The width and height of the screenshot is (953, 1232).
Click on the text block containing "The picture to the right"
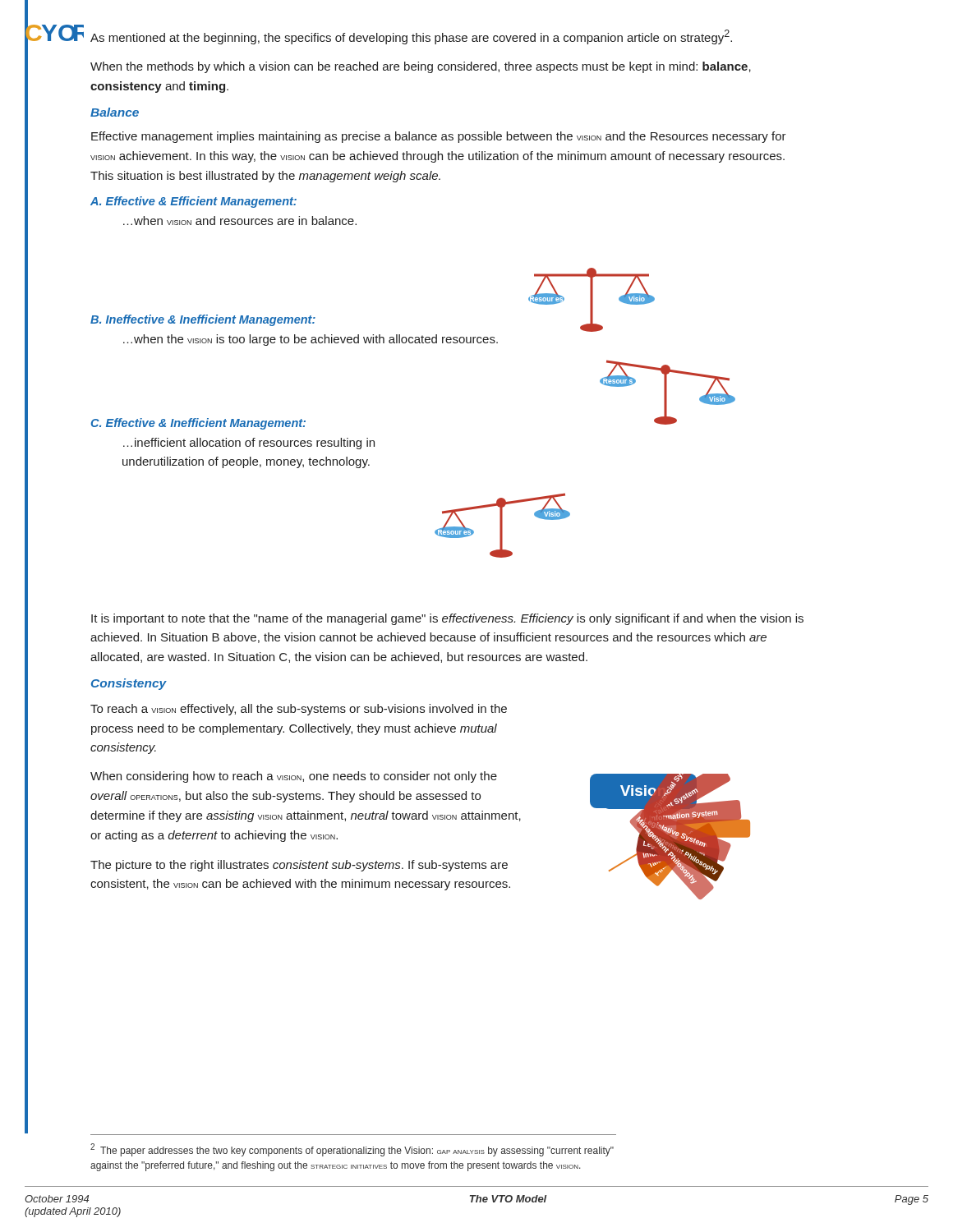[301, 874]
